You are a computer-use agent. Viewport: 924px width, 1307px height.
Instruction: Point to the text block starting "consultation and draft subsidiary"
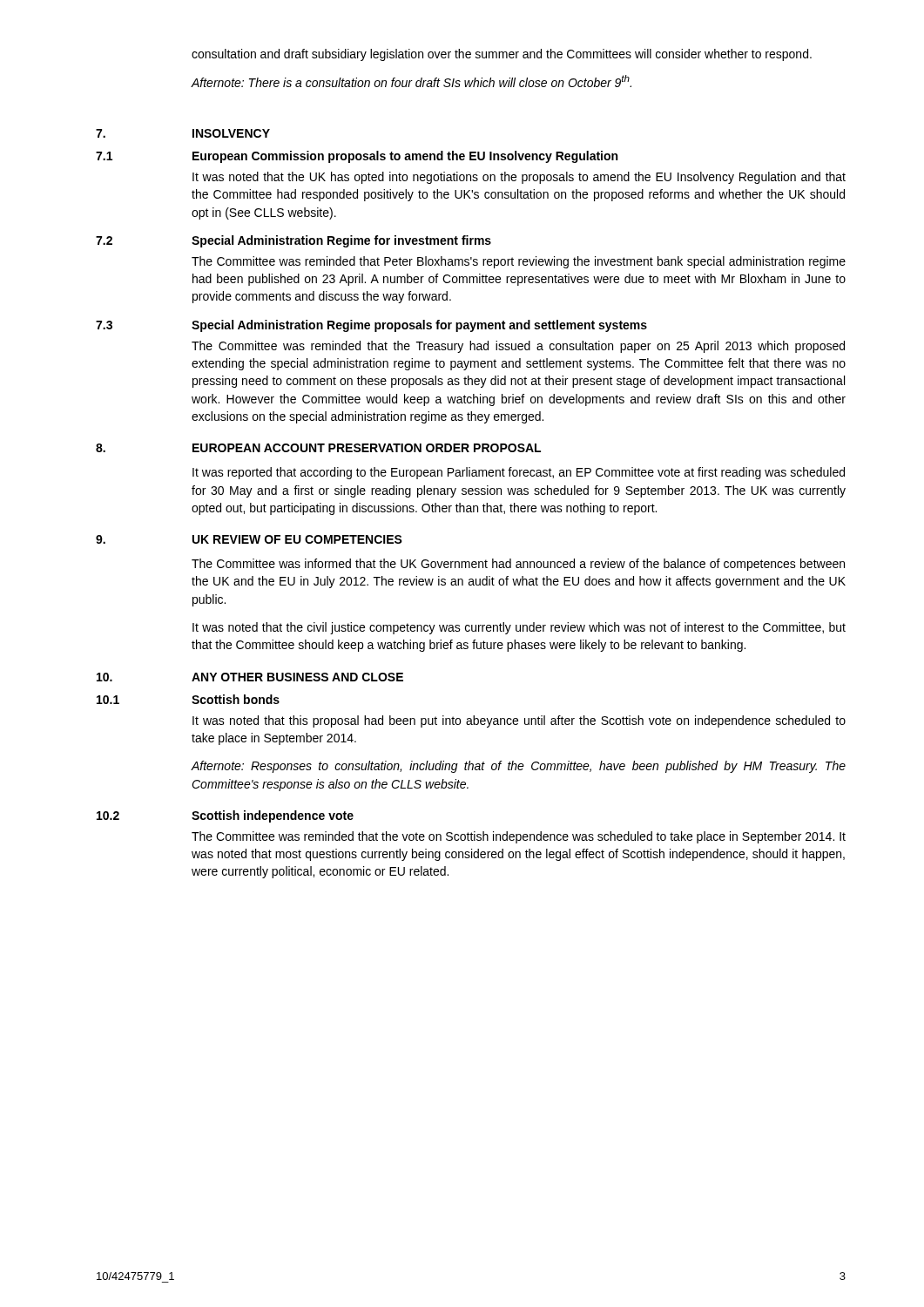click(x=502, y=54)
